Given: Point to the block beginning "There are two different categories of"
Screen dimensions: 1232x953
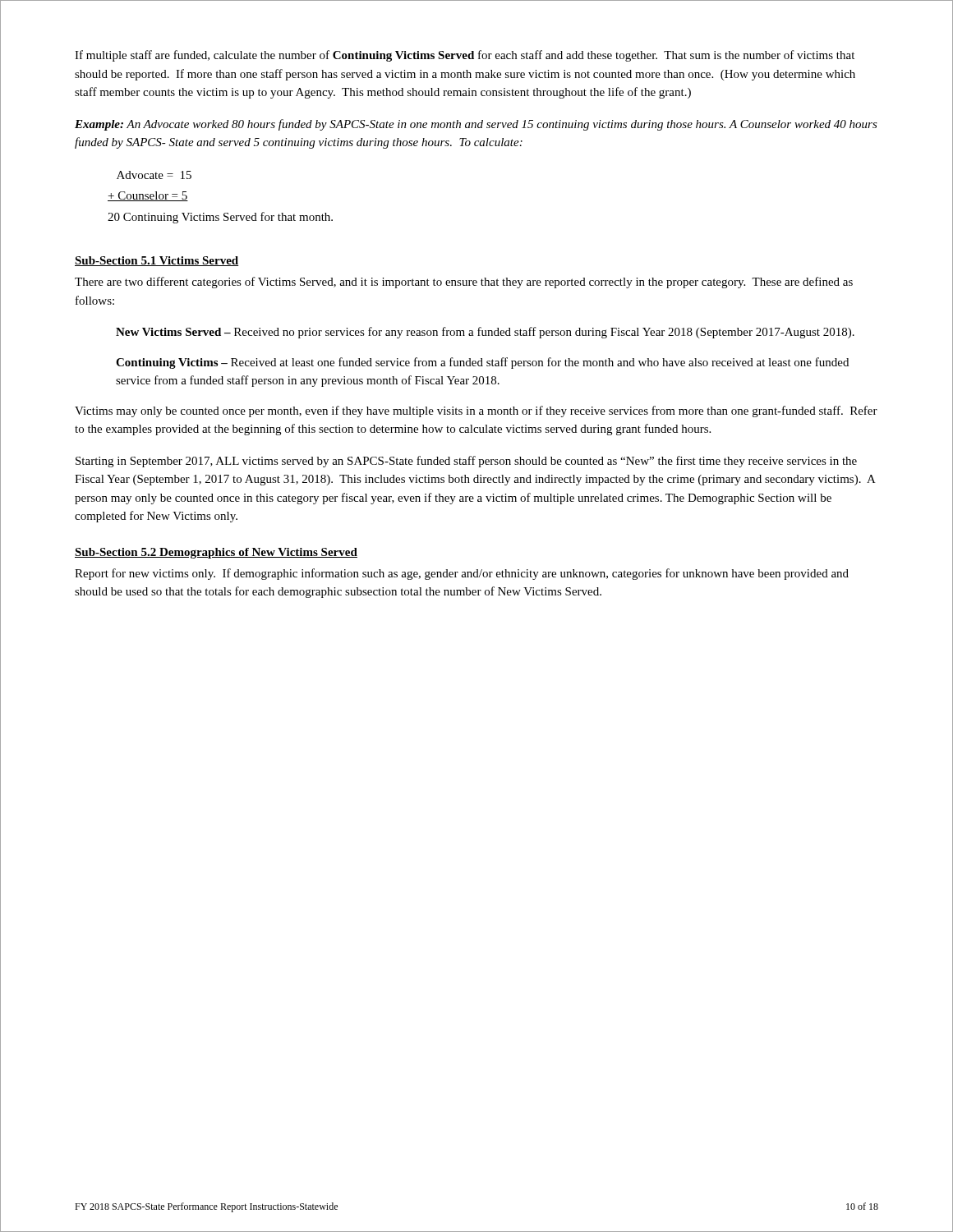Looking at the screenshot, I should pos(464,291).
